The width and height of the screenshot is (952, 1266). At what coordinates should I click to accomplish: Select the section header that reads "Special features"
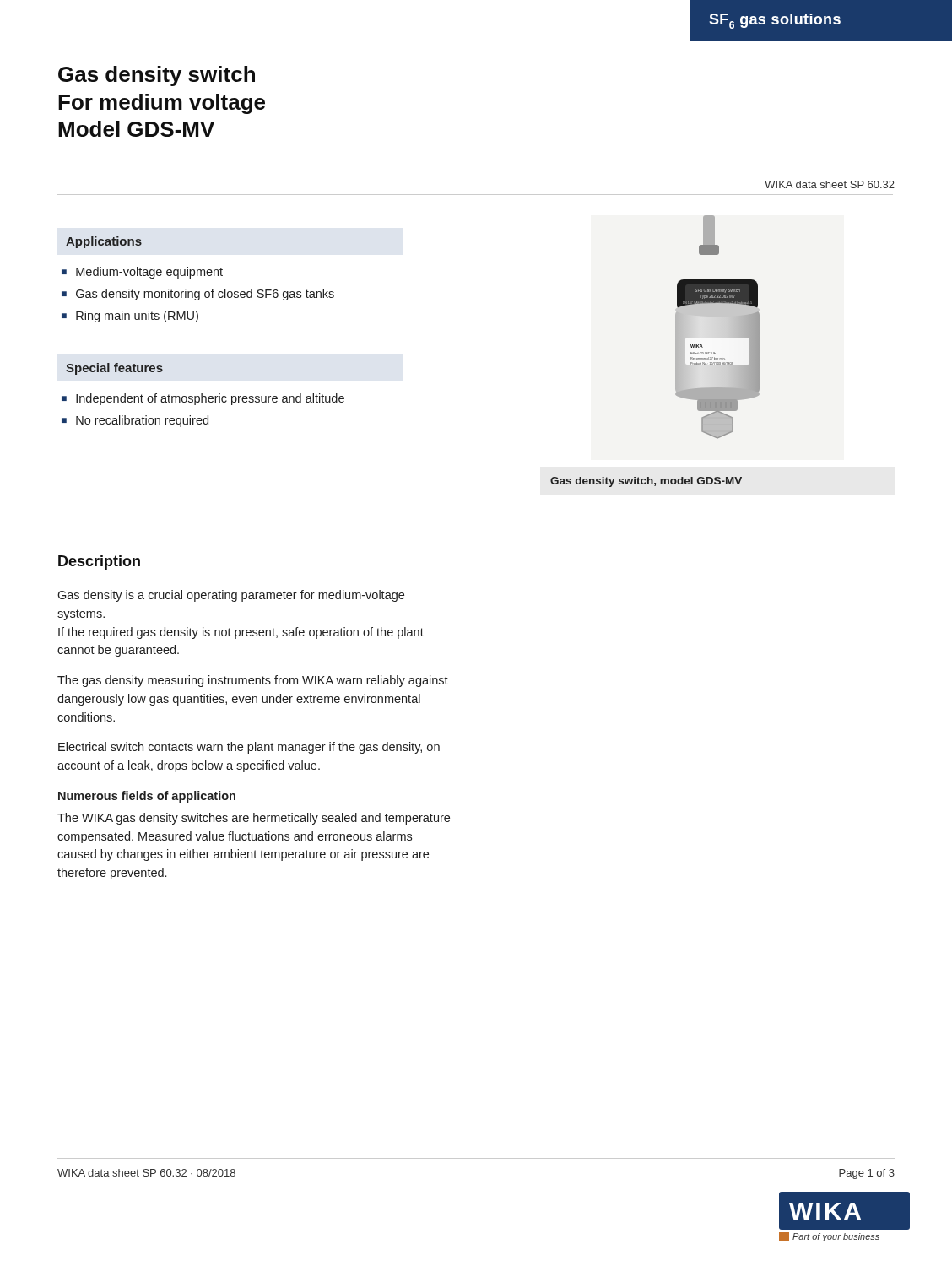[114, 369]
